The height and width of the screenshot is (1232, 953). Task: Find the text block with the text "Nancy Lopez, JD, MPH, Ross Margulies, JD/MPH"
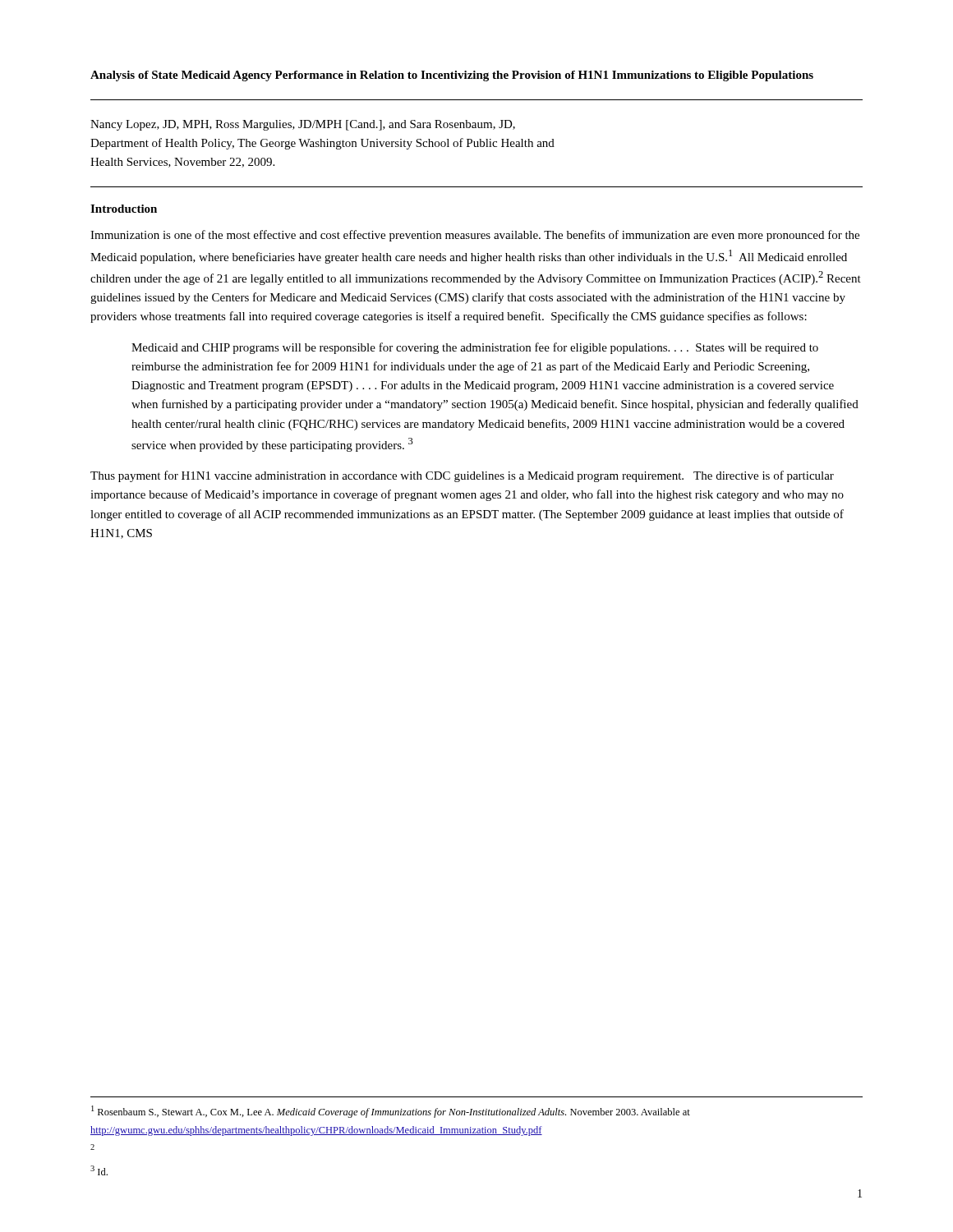click(322, 143)
